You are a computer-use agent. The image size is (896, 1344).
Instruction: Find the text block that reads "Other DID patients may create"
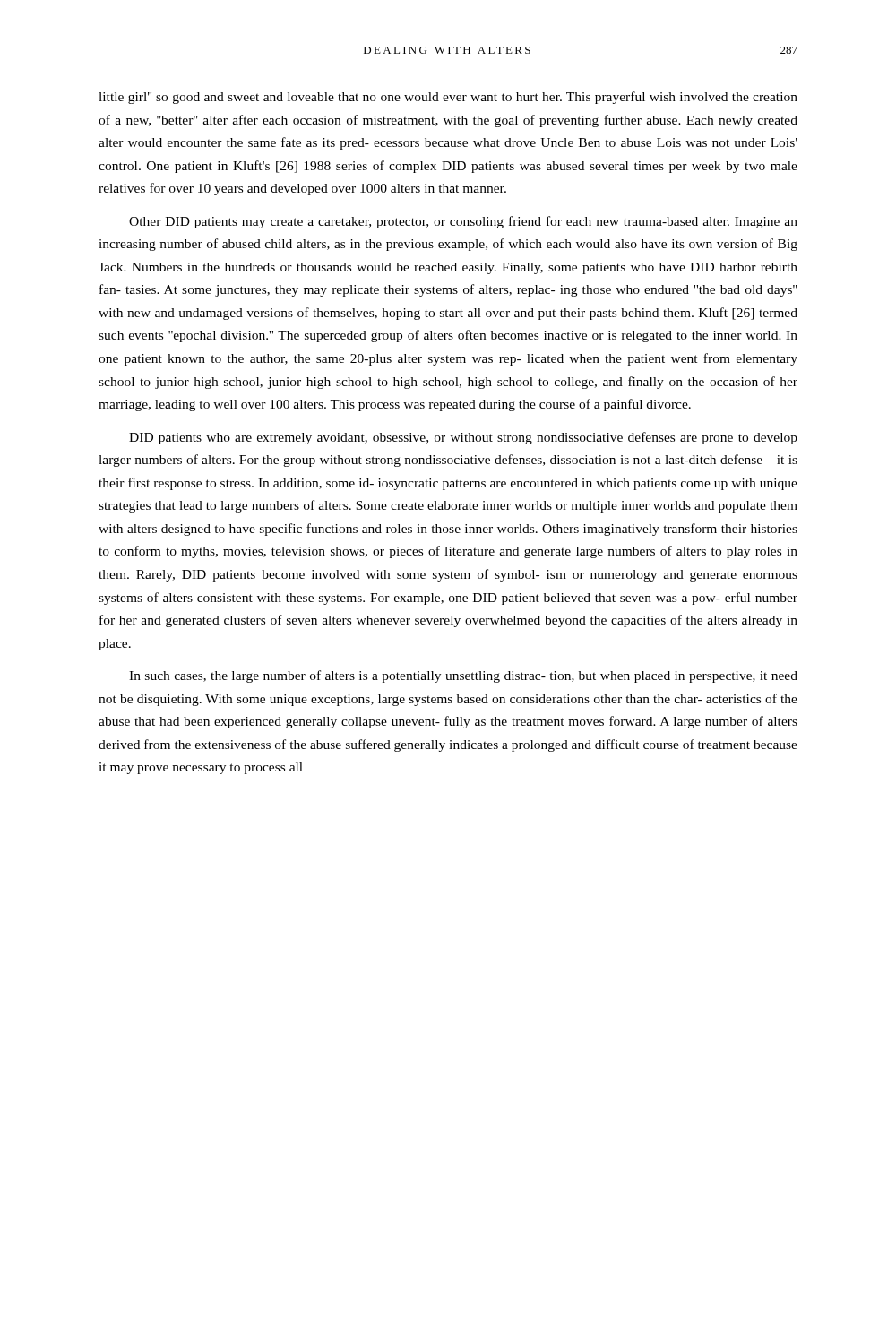point(448,312)
